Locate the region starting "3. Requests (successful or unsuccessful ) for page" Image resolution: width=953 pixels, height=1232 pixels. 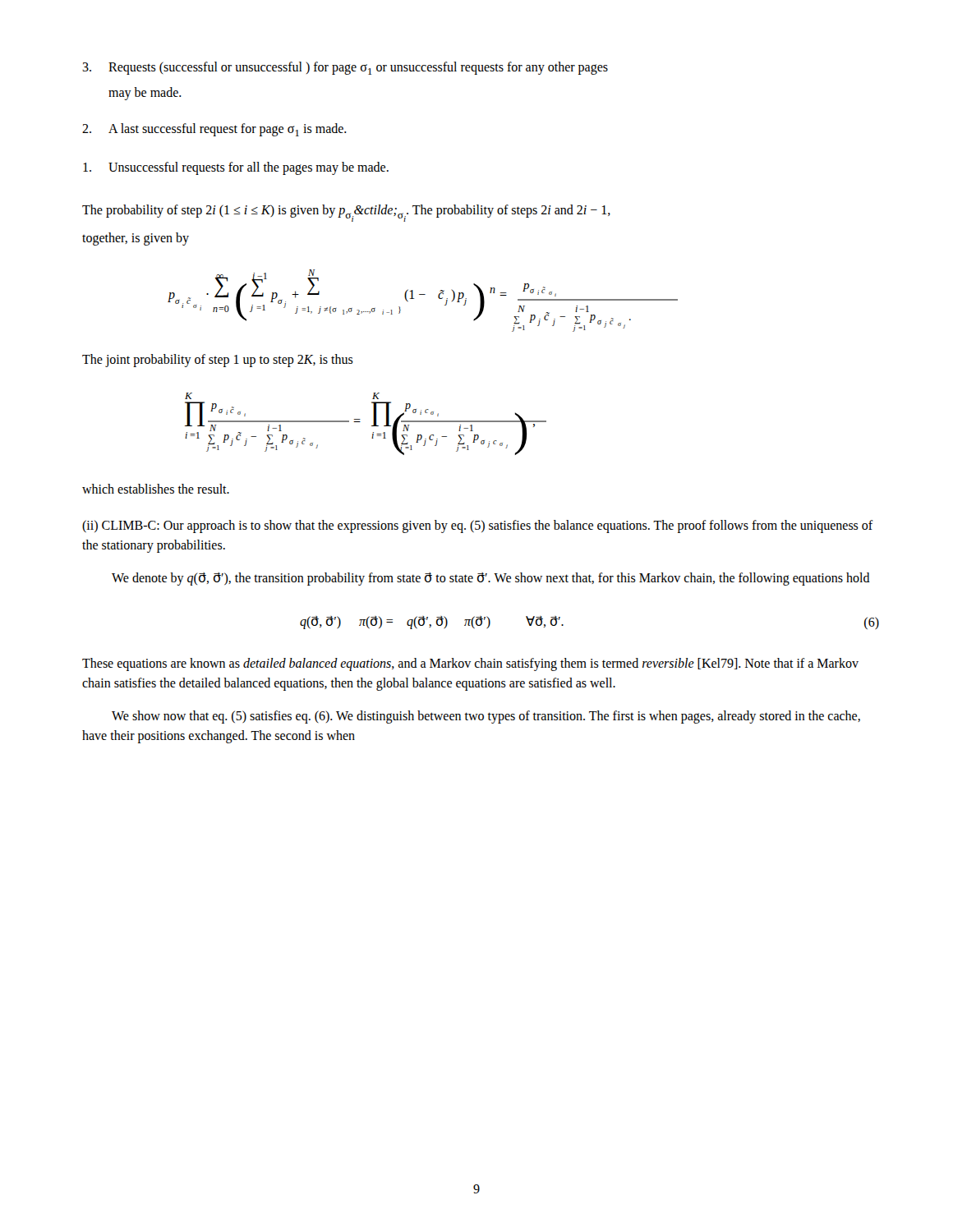pyautogui.click(x=481, y=80)
